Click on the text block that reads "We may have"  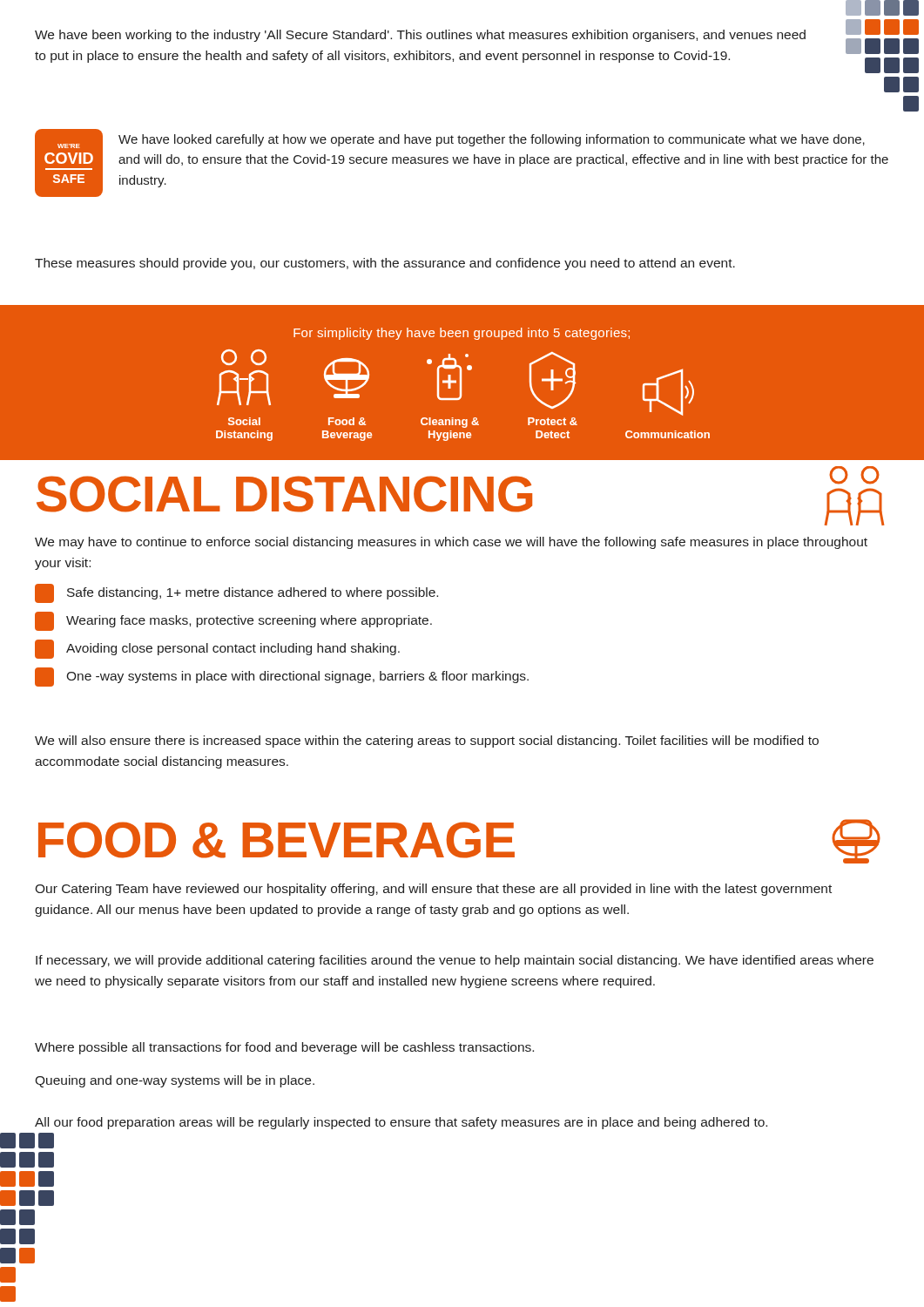[x=451, y=552]
